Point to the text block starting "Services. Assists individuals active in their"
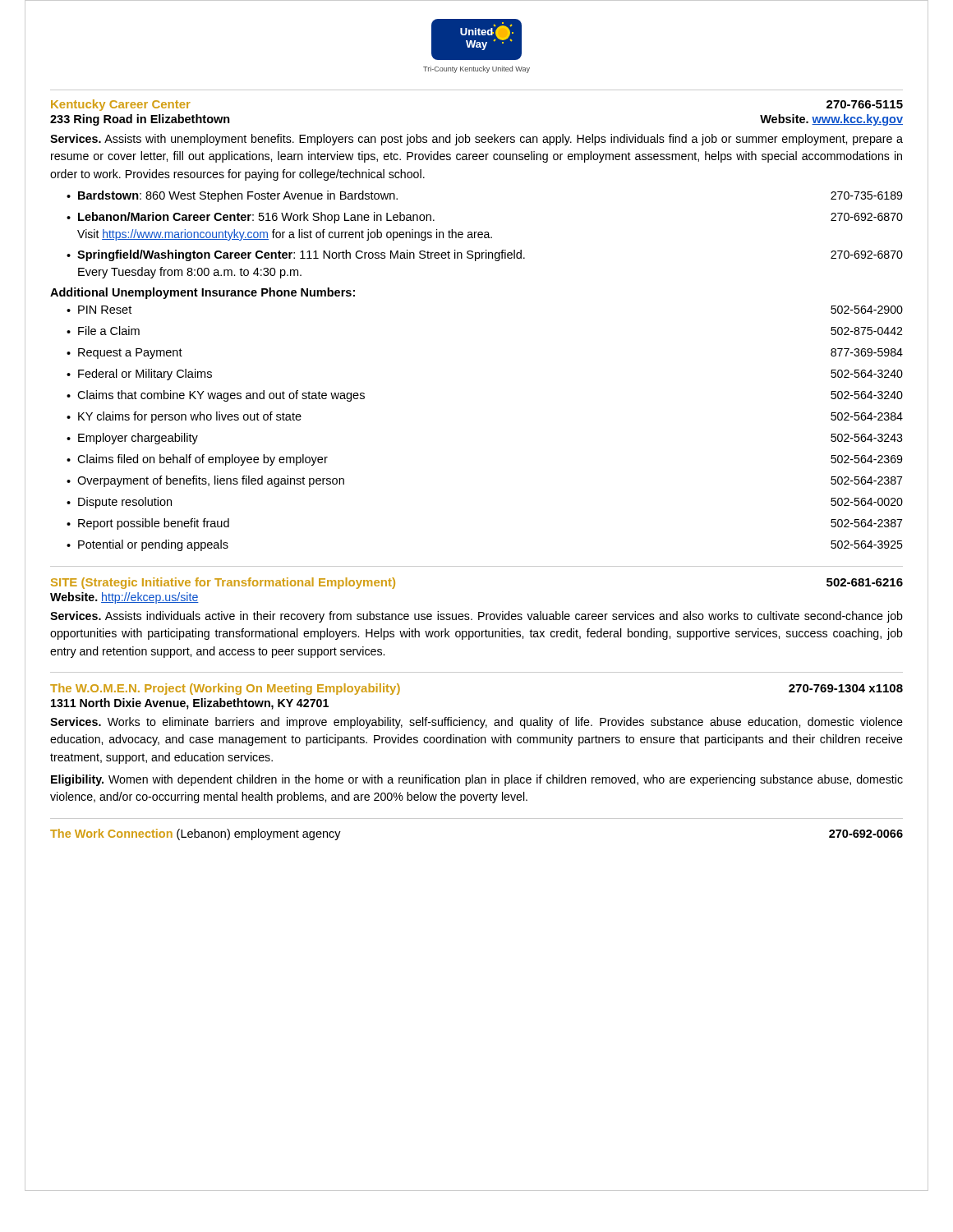Viewport: 953px width, 1232px height. (x=476, y=634)
